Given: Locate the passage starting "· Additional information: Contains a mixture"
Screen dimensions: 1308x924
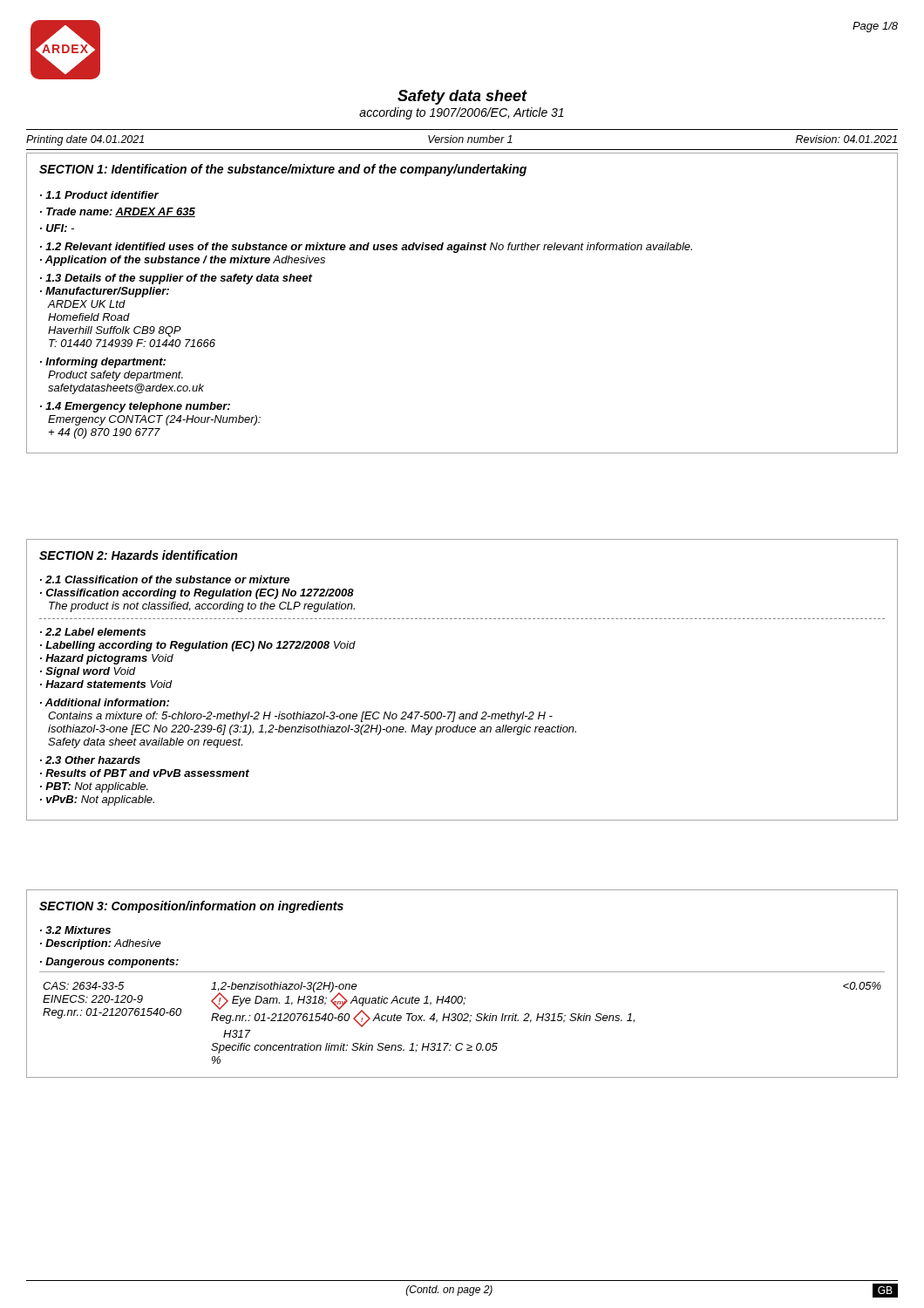Looking at the screenshot, I should pyautogui.click(x=308, y=722).
